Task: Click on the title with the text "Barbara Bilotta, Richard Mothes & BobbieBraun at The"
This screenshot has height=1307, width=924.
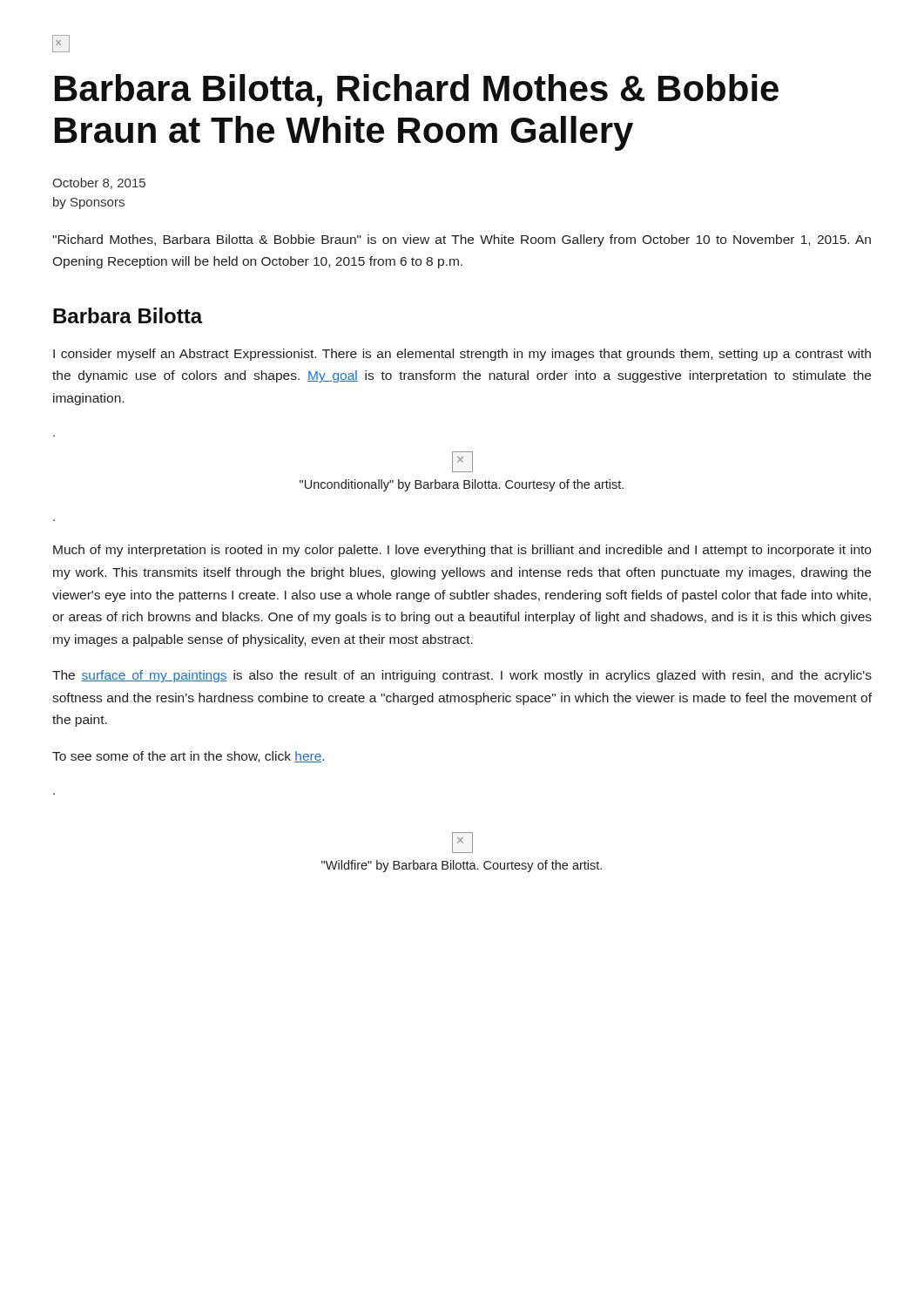Action: pos(462,110)
